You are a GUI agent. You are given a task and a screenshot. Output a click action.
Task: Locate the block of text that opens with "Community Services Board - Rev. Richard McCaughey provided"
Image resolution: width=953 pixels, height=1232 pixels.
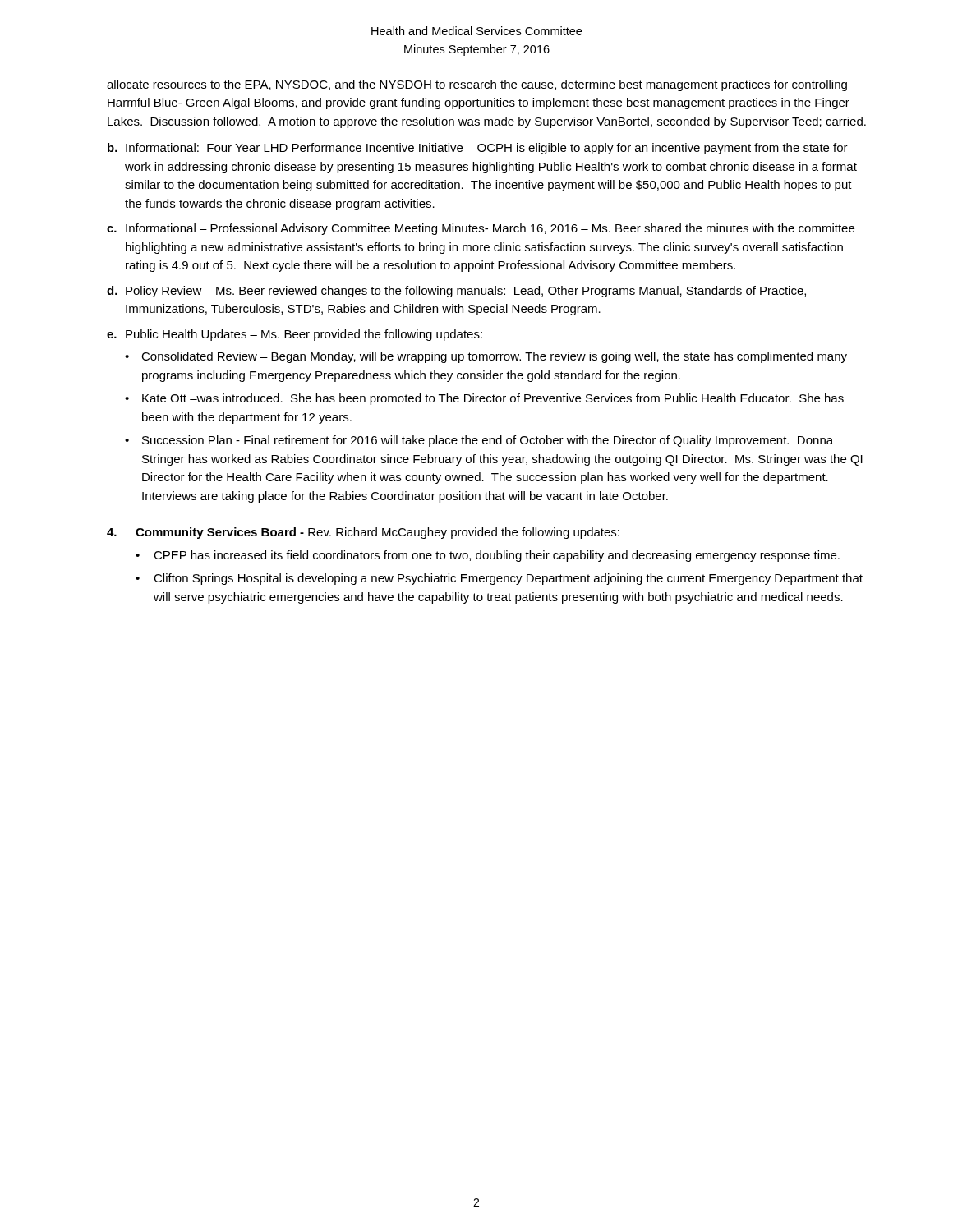[x=378, y=532]
